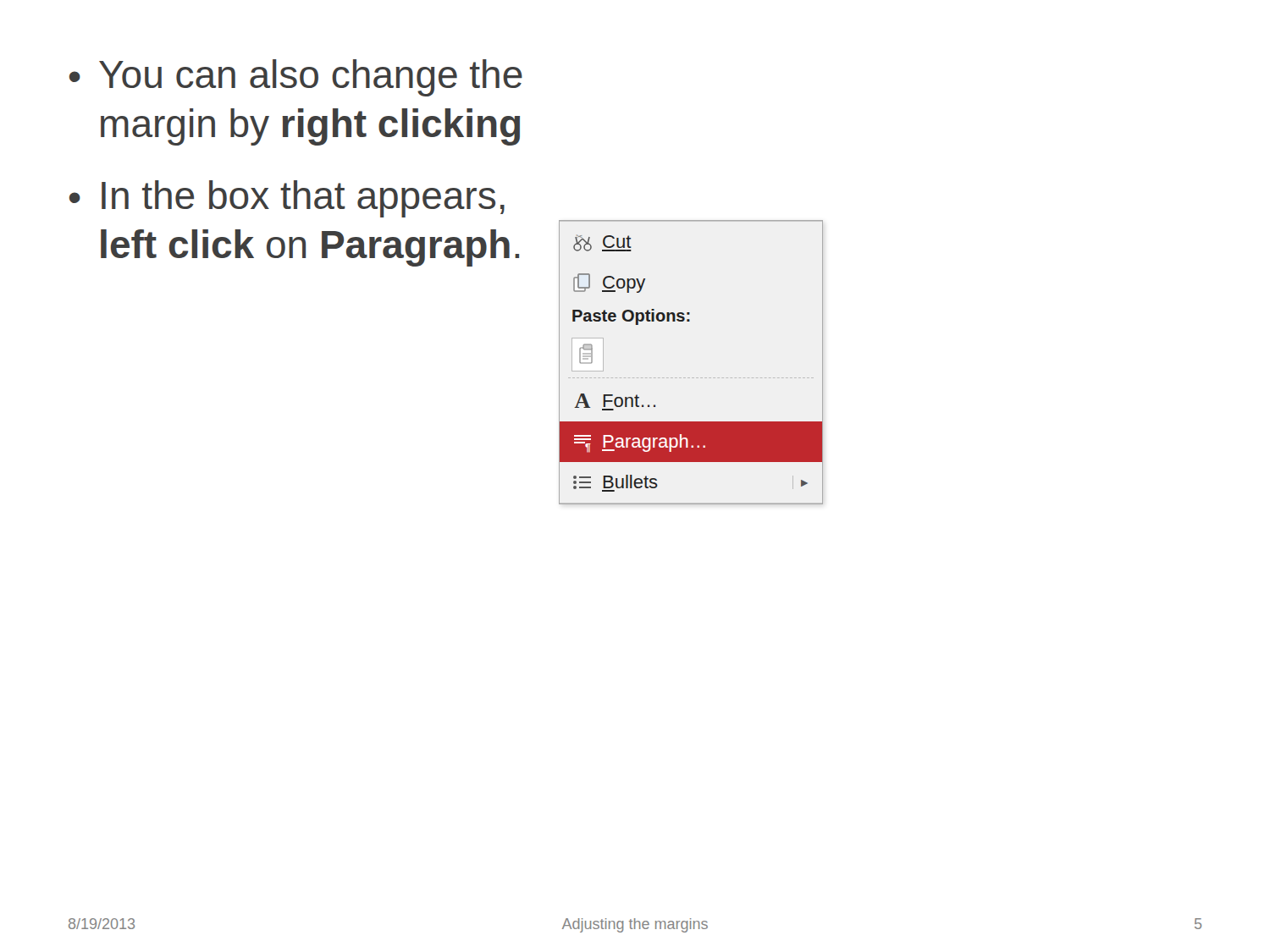This screenshot has height=952, width=1270.
Task: Point to the block beginning "• In the box that"
Action: [295, 220]
